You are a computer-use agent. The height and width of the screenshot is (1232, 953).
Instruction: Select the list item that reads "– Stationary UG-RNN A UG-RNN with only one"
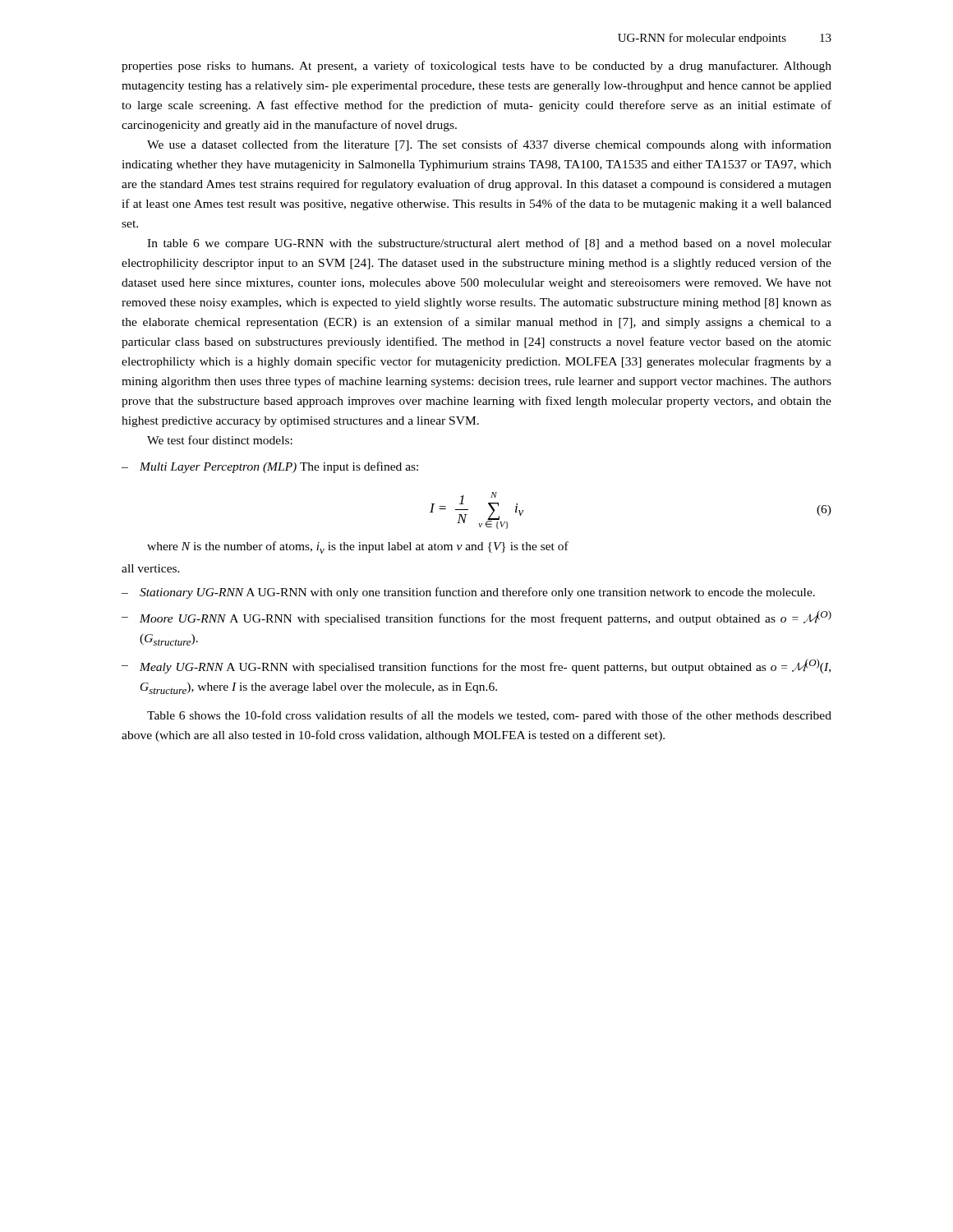click(476, 592)
